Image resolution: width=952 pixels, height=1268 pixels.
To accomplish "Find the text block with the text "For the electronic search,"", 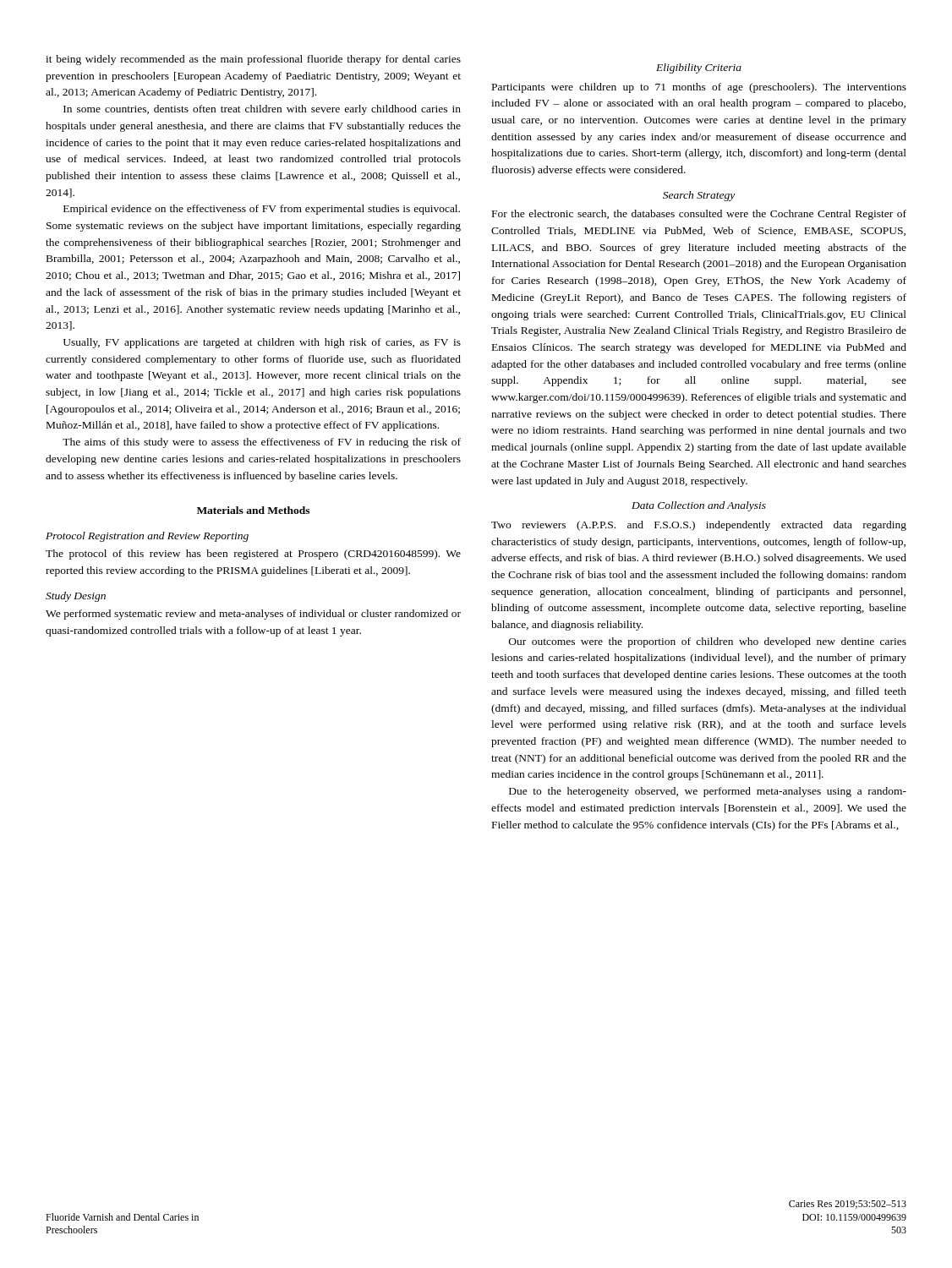I will tap(699, 347).
